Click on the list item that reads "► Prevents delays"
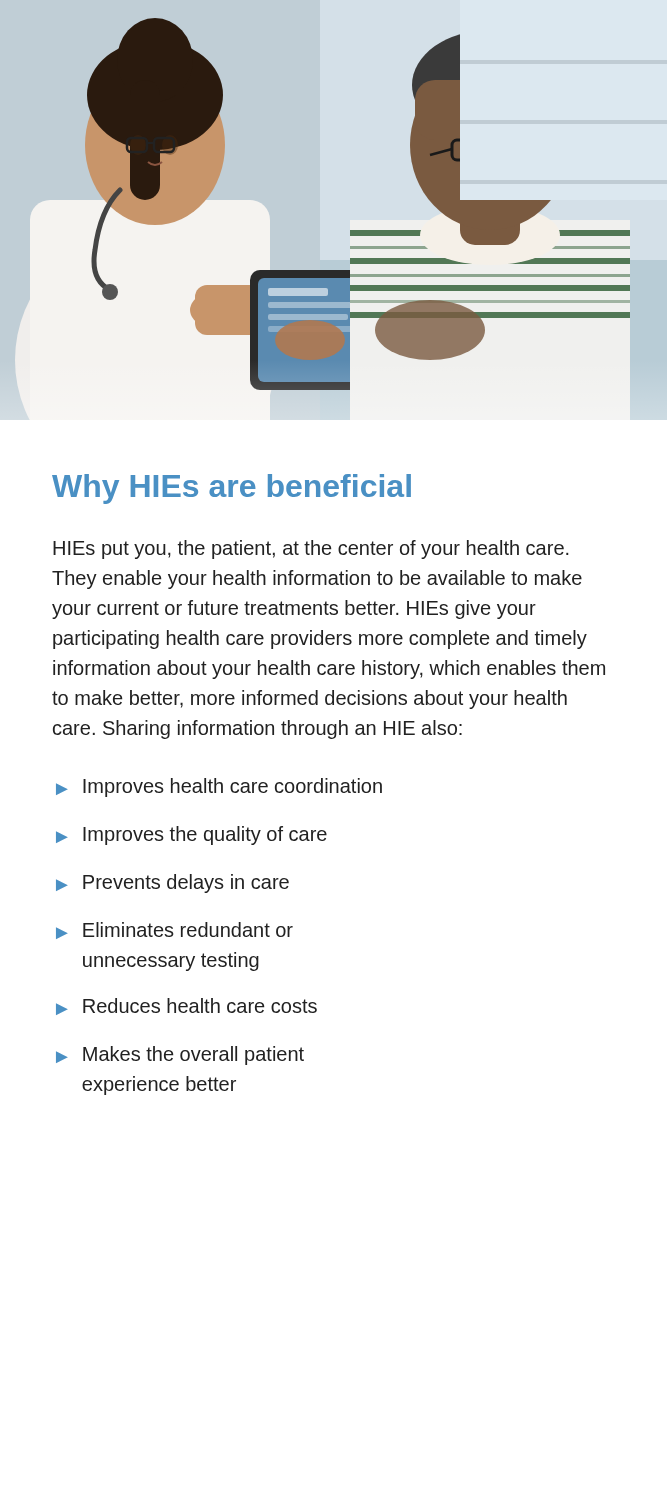 pos(171,883)
